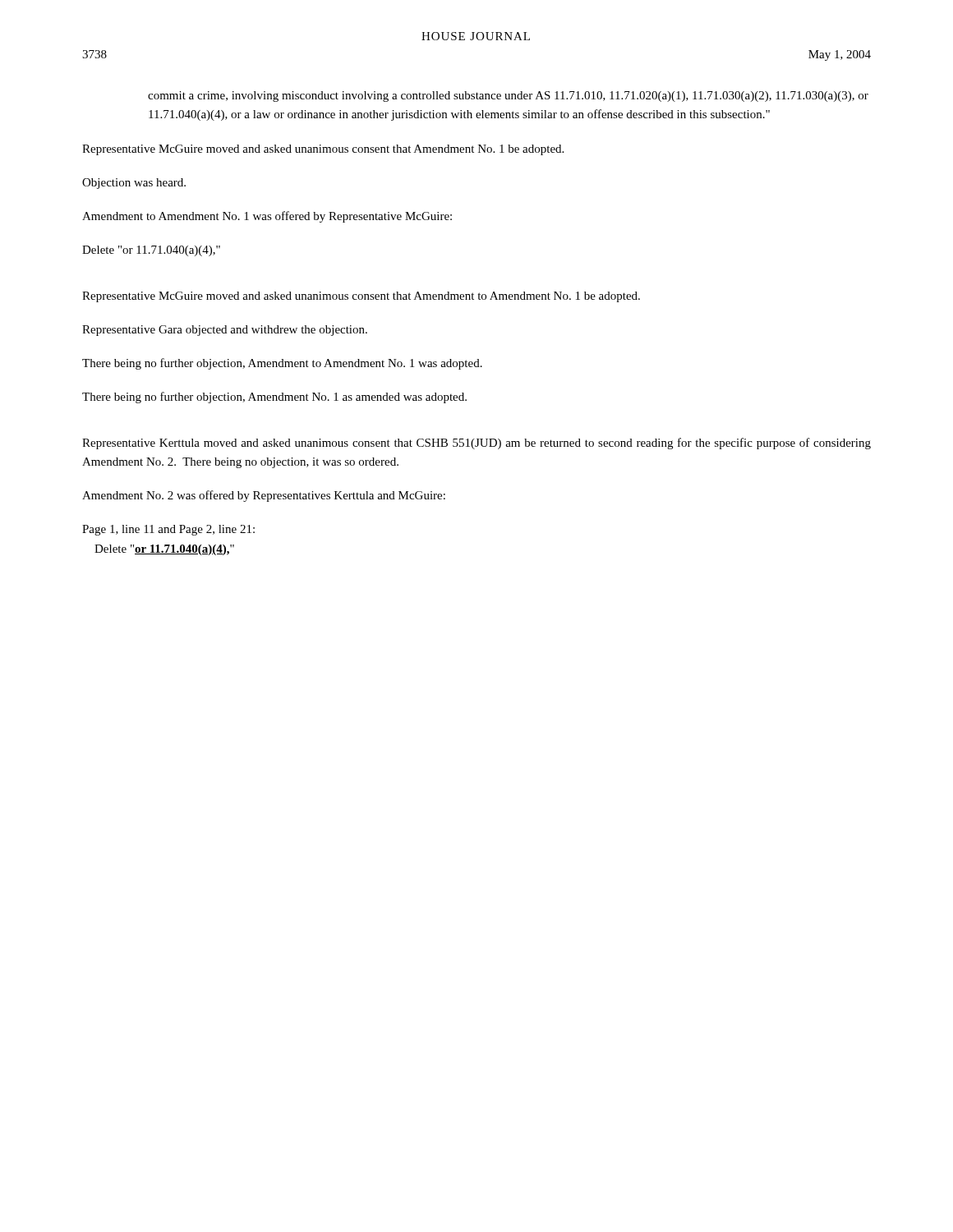Find the block on this page that starts "Page 1, line 11 and Page 2, line"
Screen dimensions: 1232x953
(169, 539)
